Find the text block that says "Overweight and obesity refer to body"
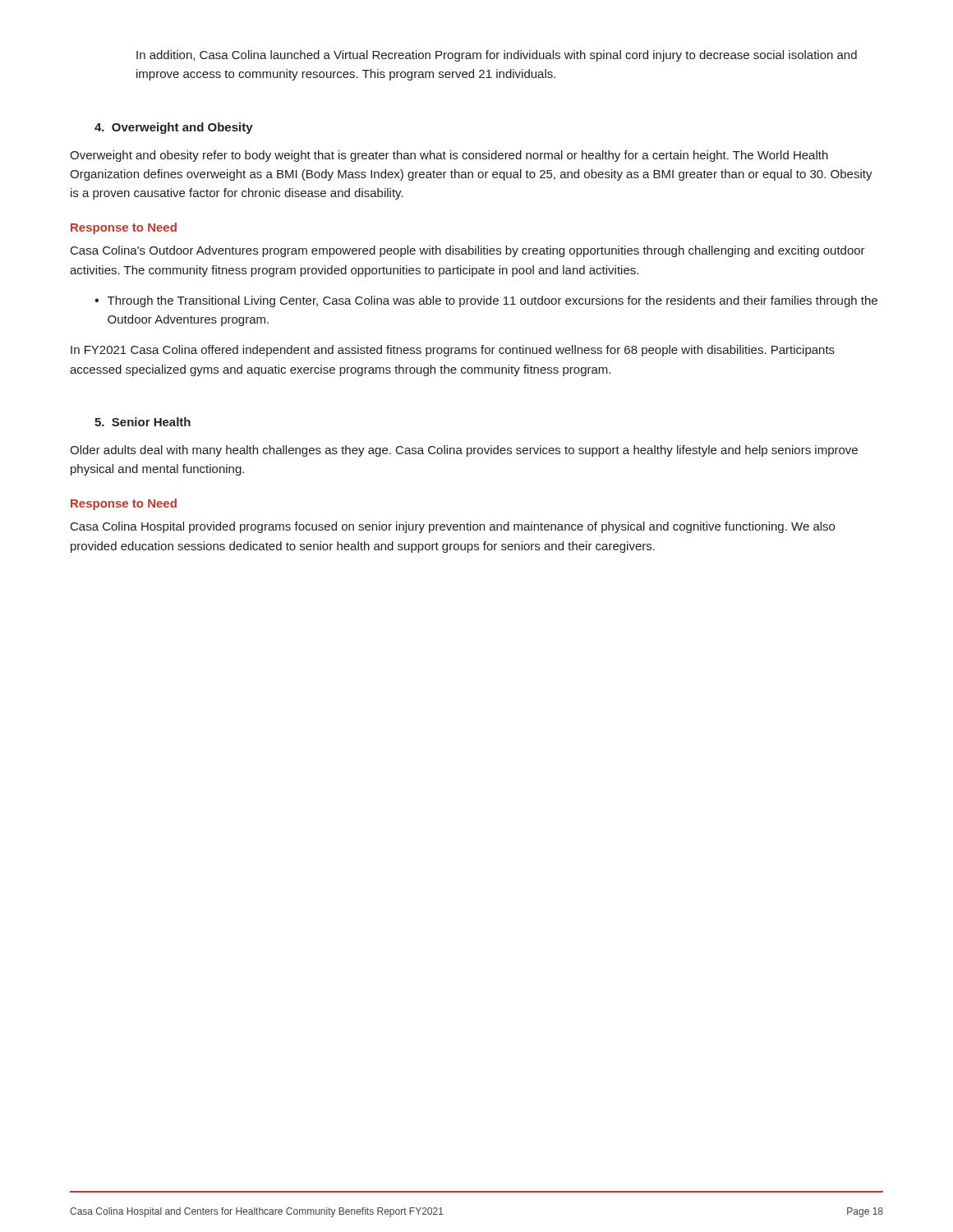The height and width of the screenshot is (1232, 953). coord(471,174)
